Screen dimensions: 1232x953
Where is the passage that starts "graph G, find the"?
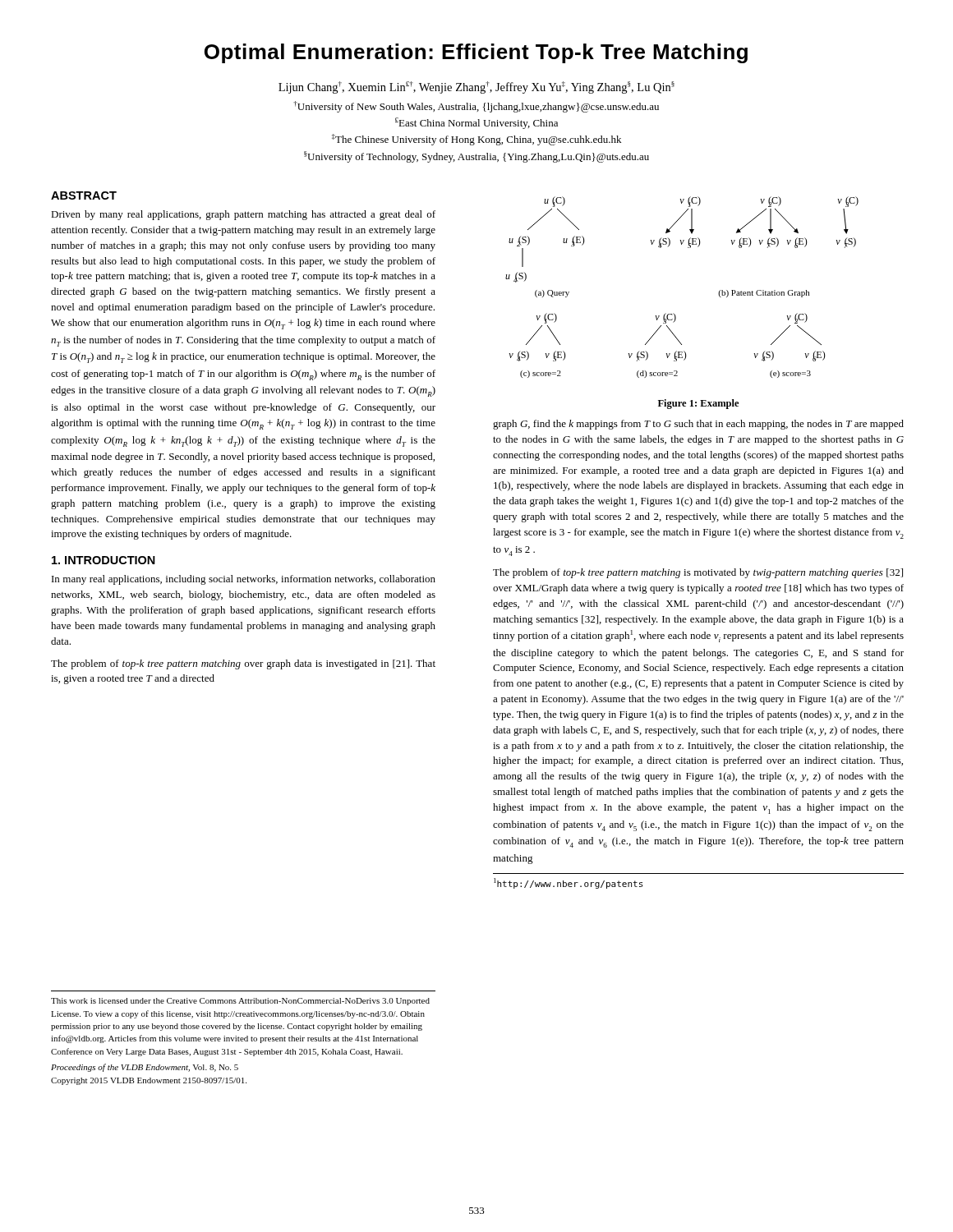point(698,487)
